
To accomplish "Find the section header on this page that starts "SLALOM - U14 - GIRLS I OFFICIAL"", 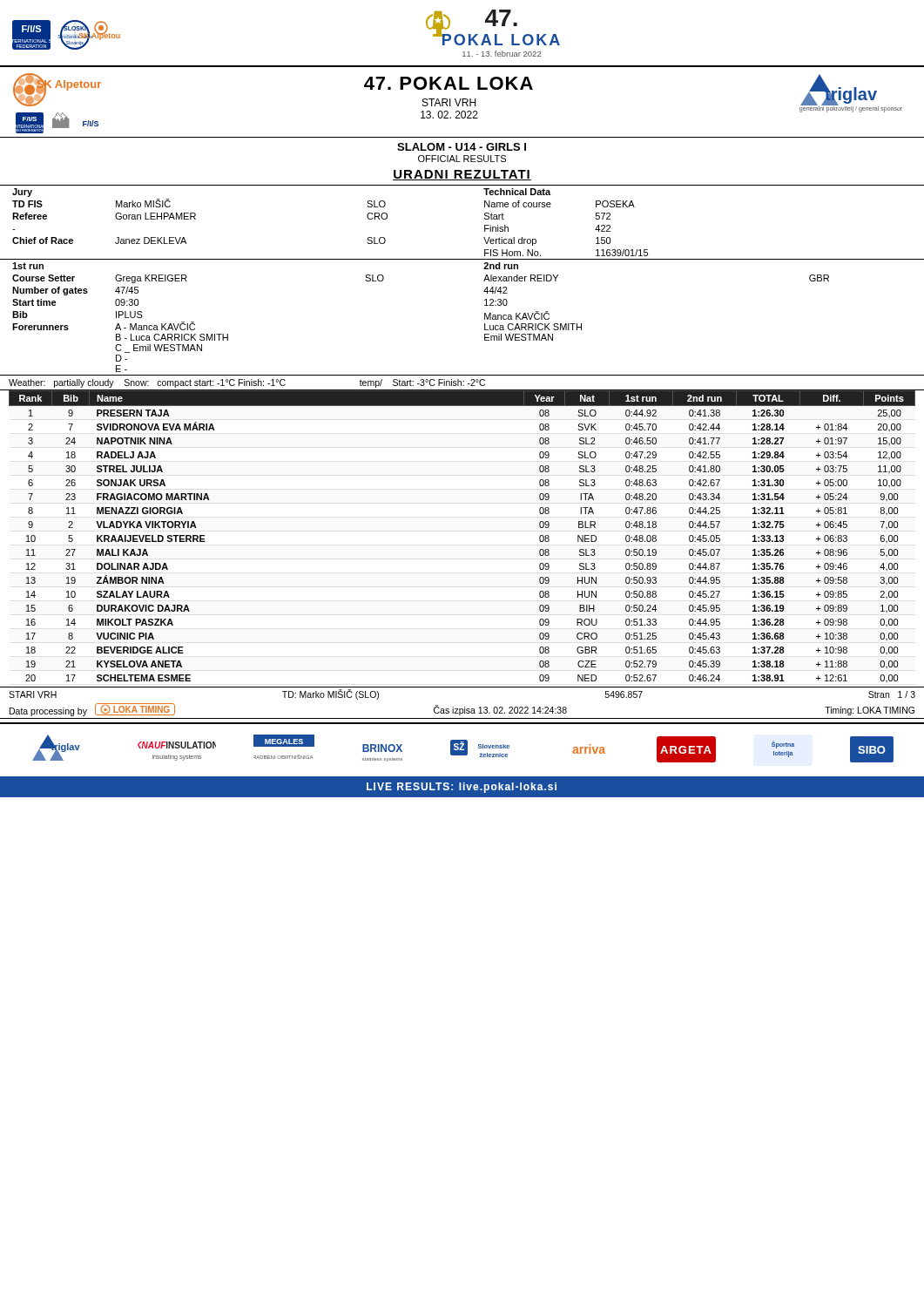I will [462, 152].
